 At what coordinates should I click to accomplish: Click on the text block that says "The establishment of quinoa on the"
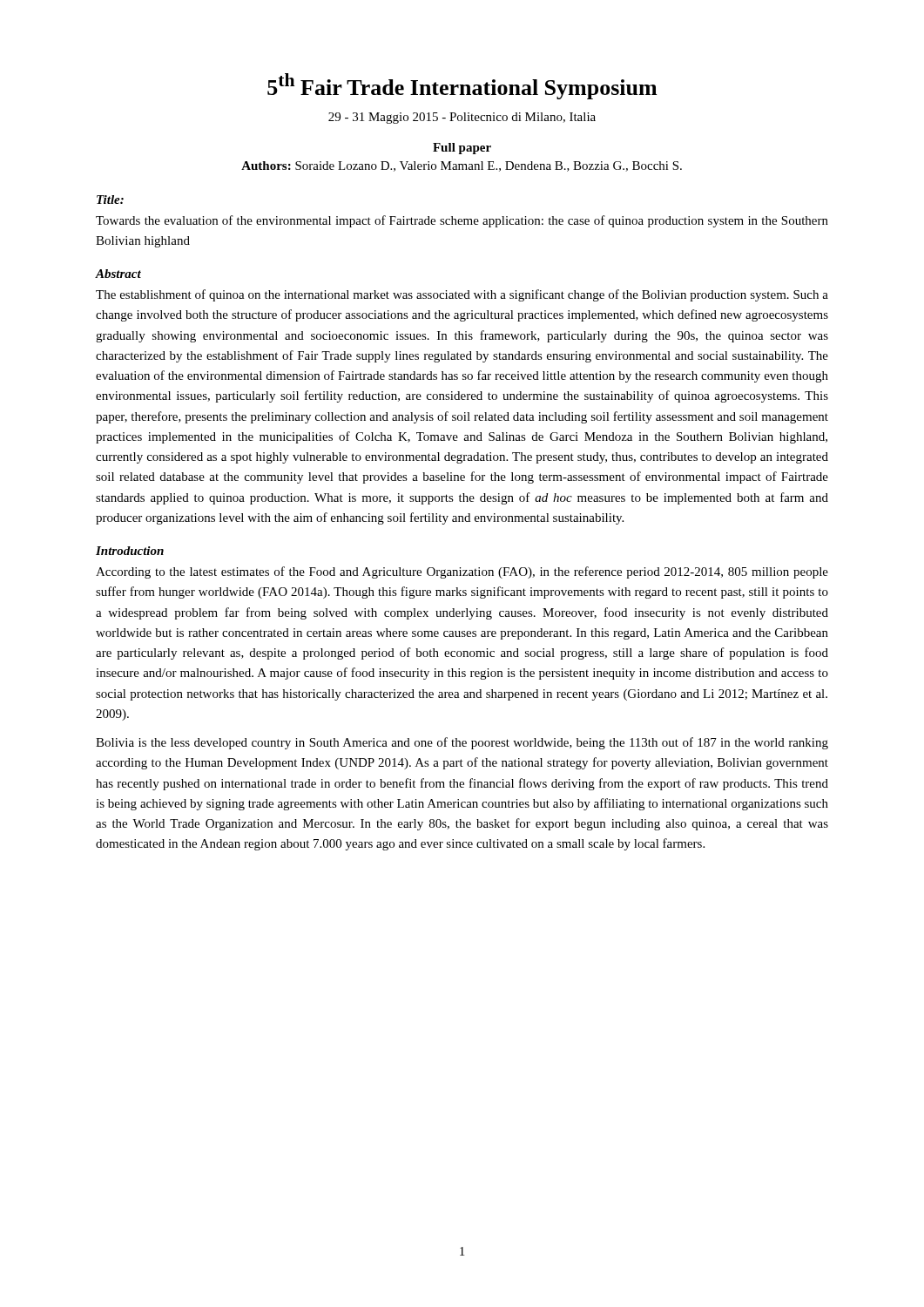[462, 406]
